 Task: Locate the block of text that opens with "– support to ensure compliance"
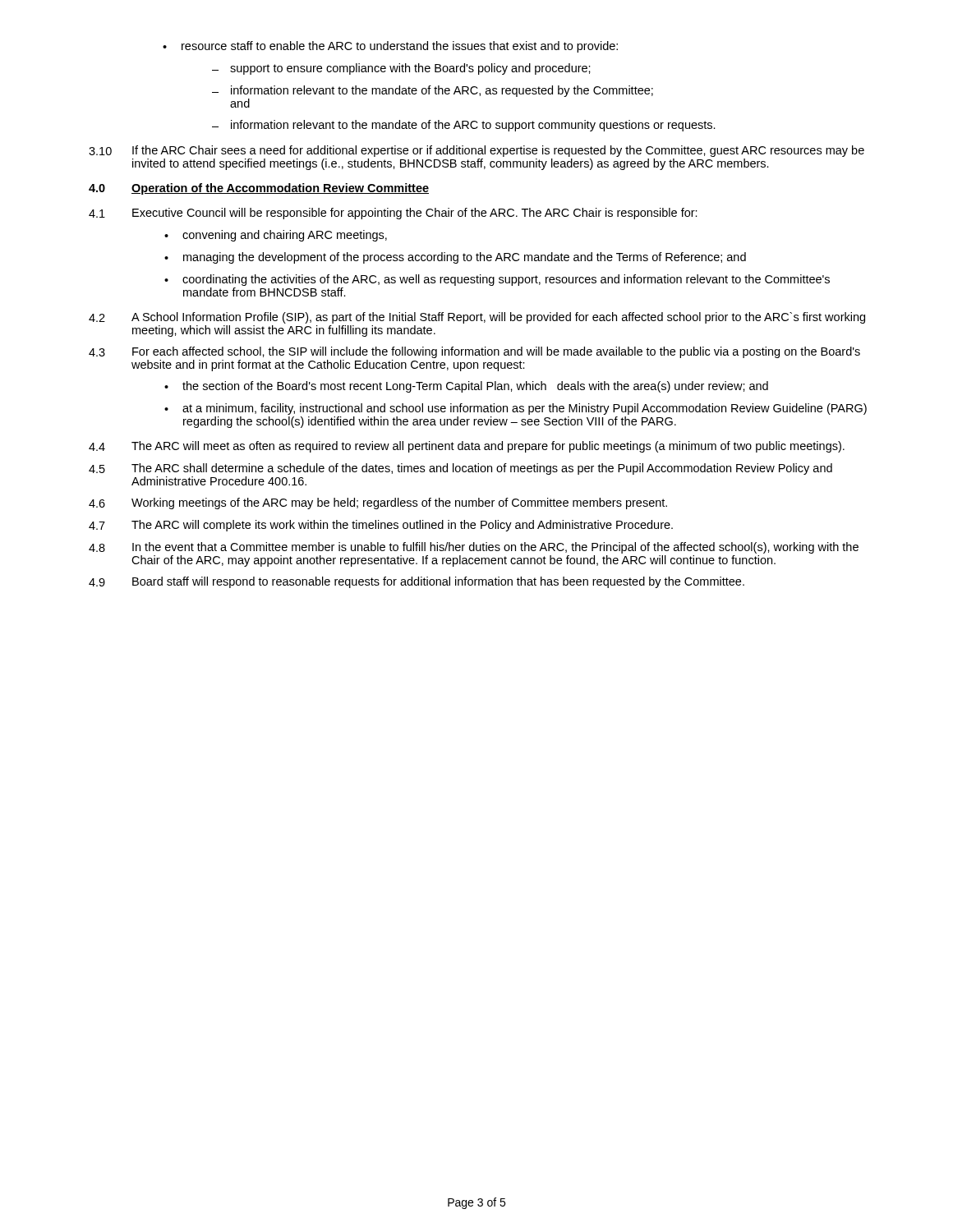point(545,69)
